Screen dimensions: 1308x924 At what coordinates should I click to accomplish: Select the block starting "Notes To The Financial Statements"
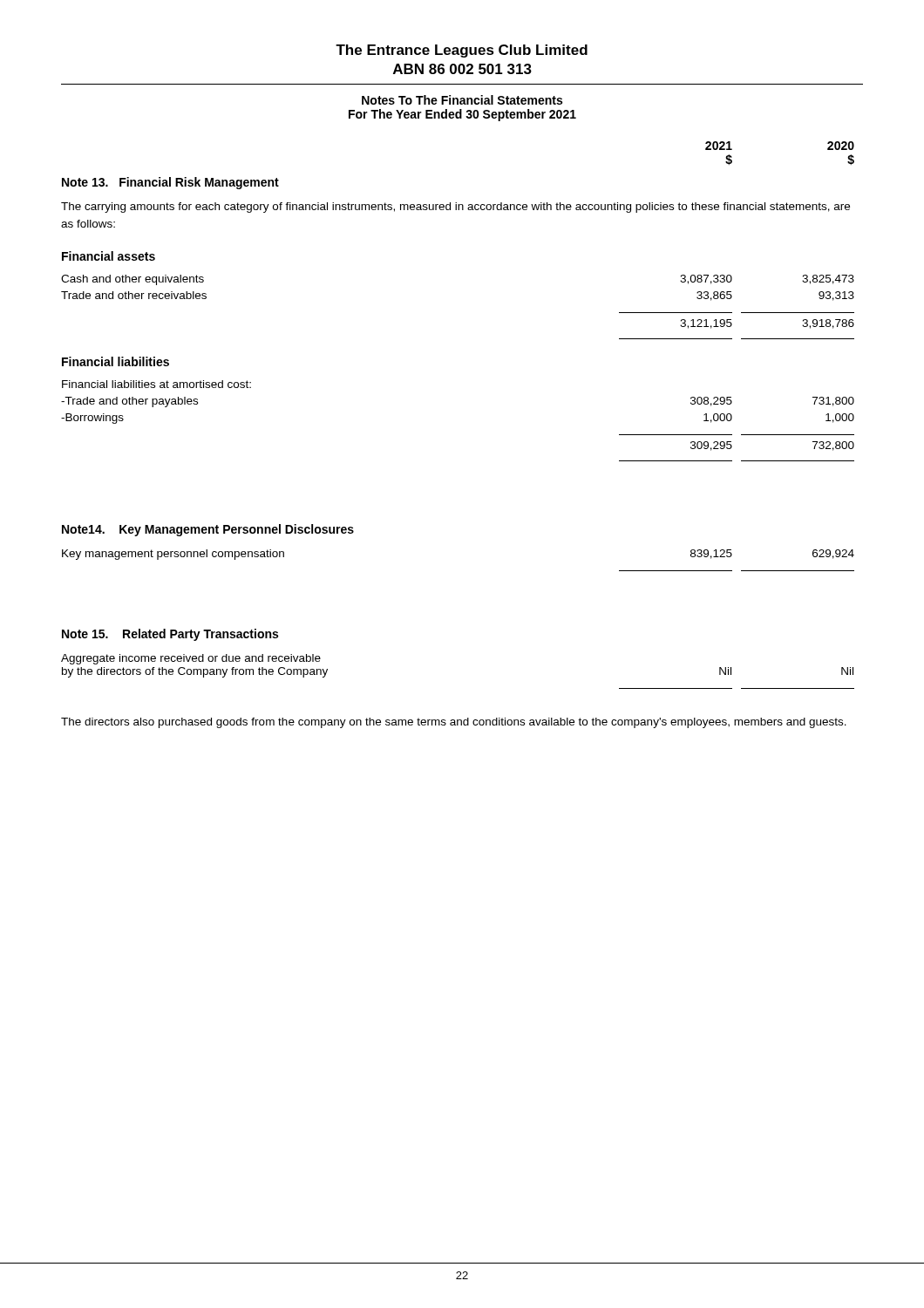tap(462, 107)
